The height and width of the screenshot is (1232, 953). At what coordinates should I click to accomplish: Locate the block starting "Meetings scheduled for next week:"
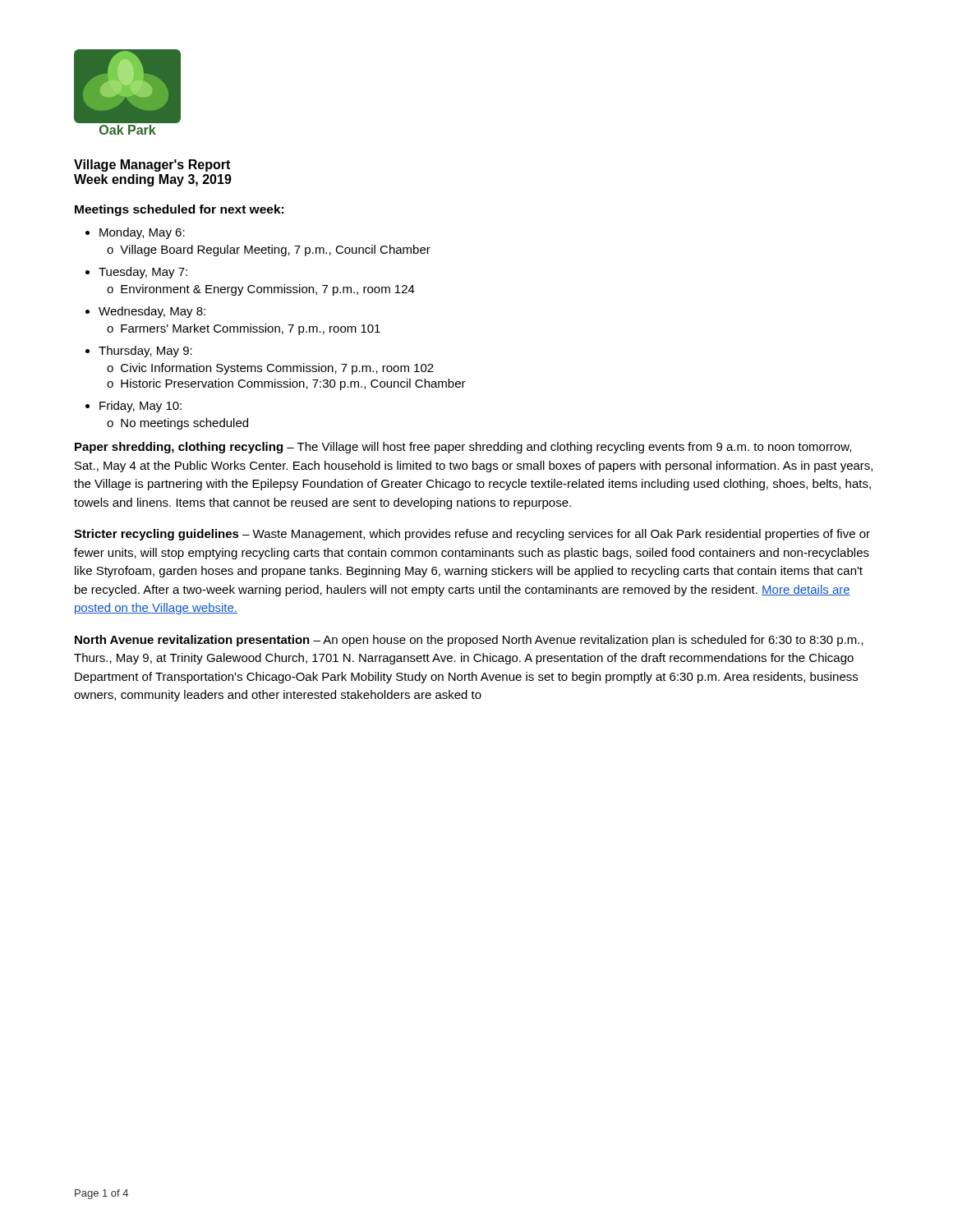(179, 209)
